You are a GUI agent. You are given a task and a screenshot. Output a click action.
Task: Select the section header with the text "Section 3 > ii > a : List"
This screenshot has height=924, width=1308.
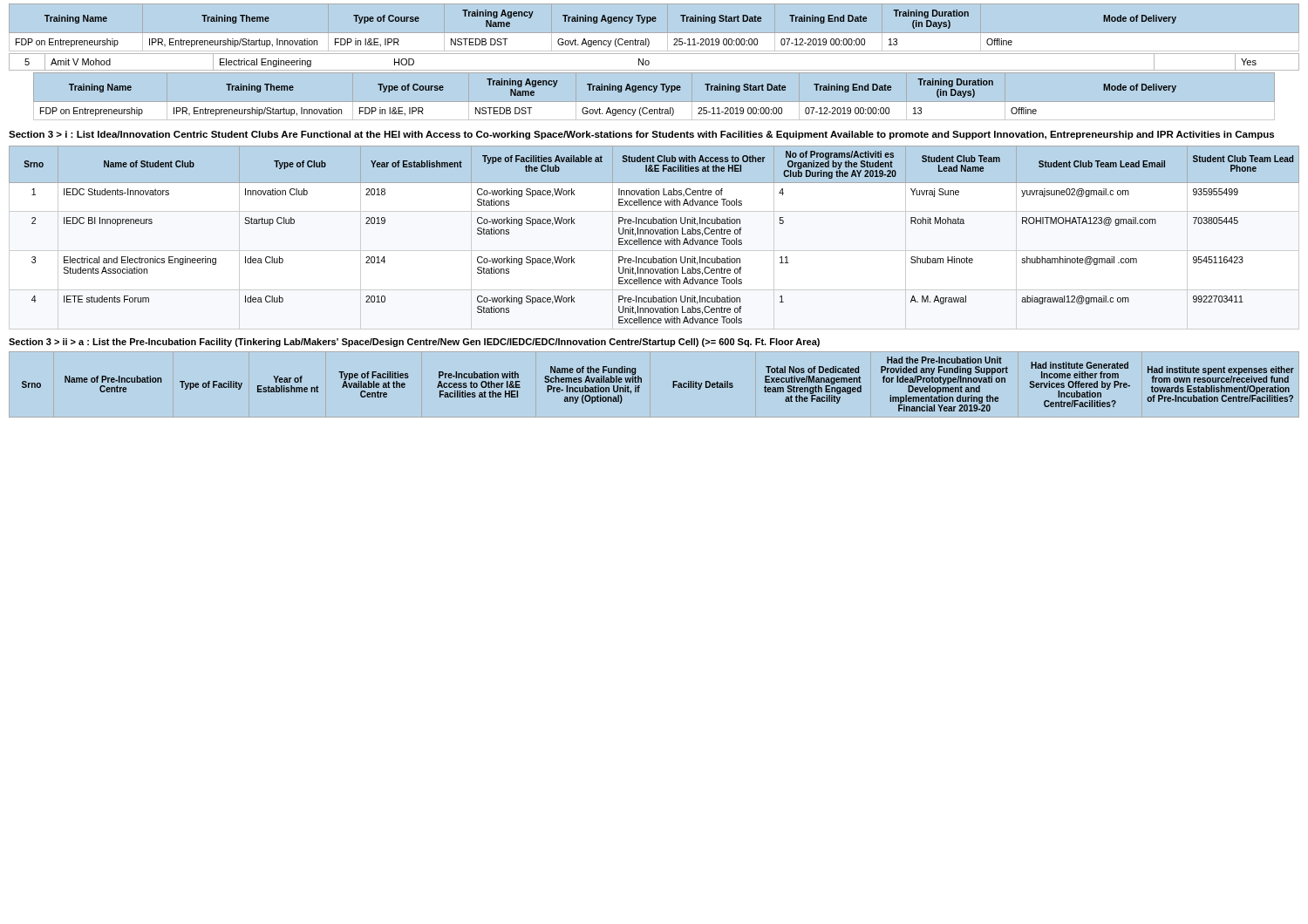coord(414,341)
